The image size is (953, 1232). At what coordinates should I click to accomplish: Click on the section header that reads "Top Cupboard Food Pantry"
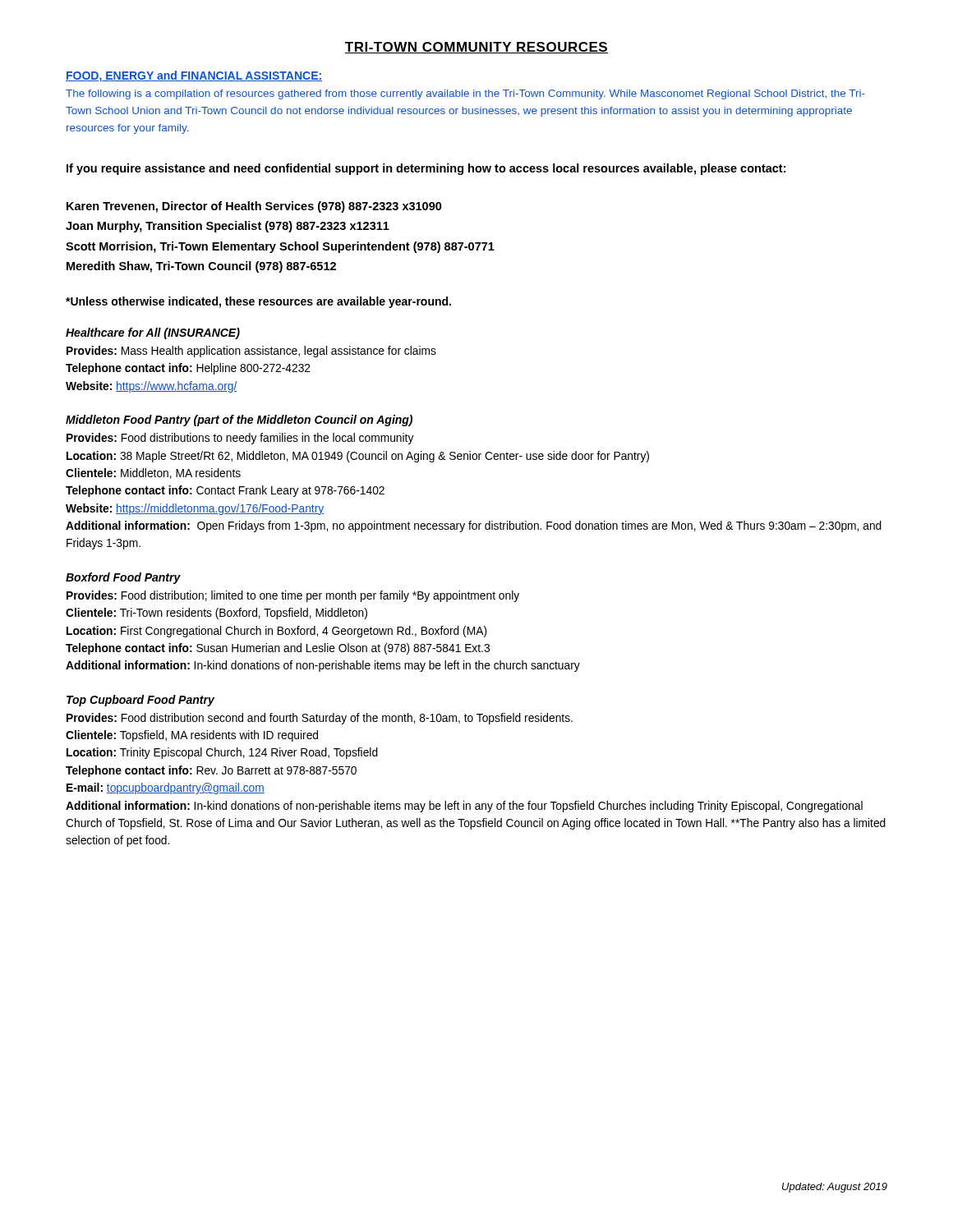(140, 700)
